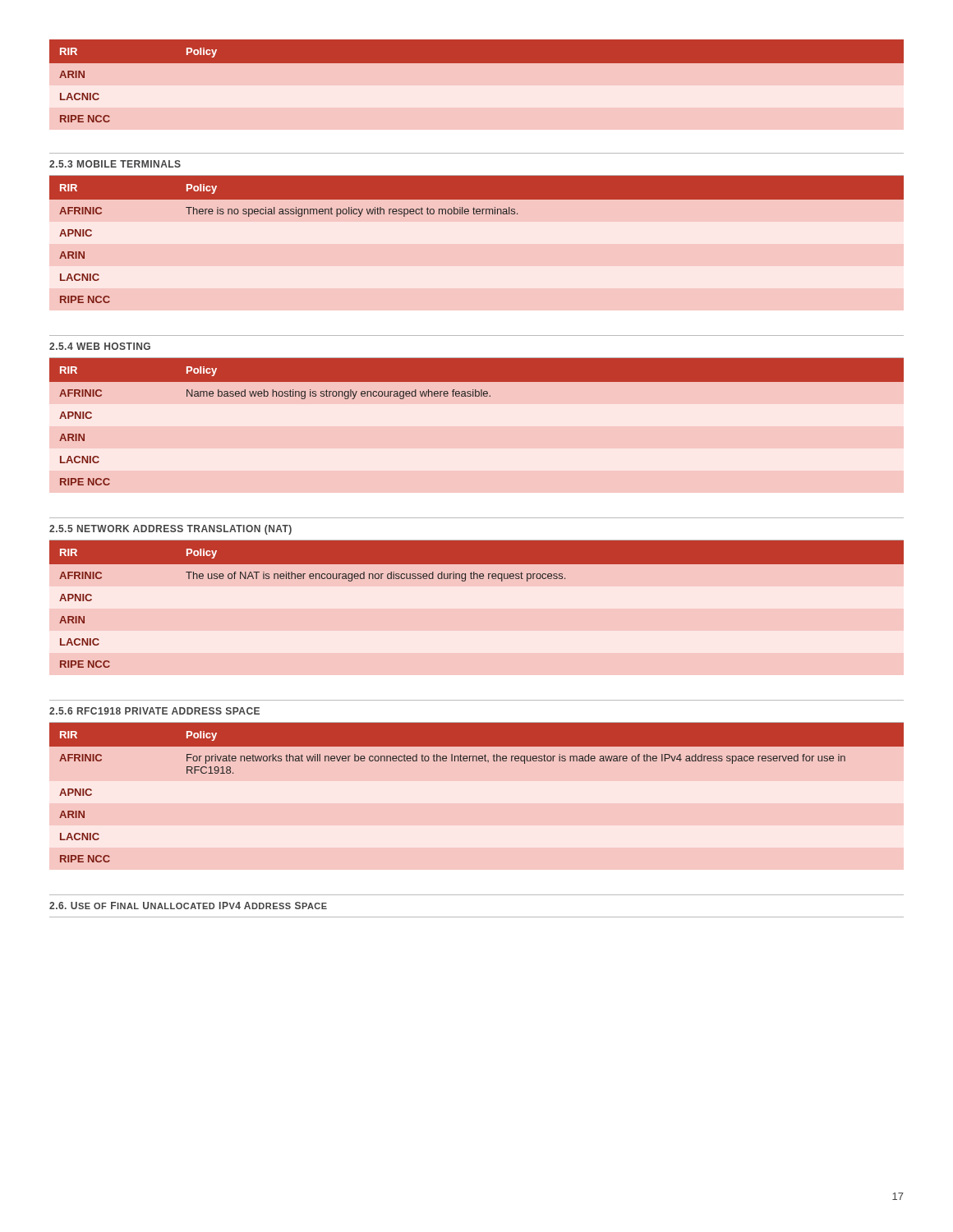Locate the section header with the text "2.5.3 MOBILE TERMINALS"
Image resolution: width=953 pixels, height=1232 pixels.
pos(115,164)
